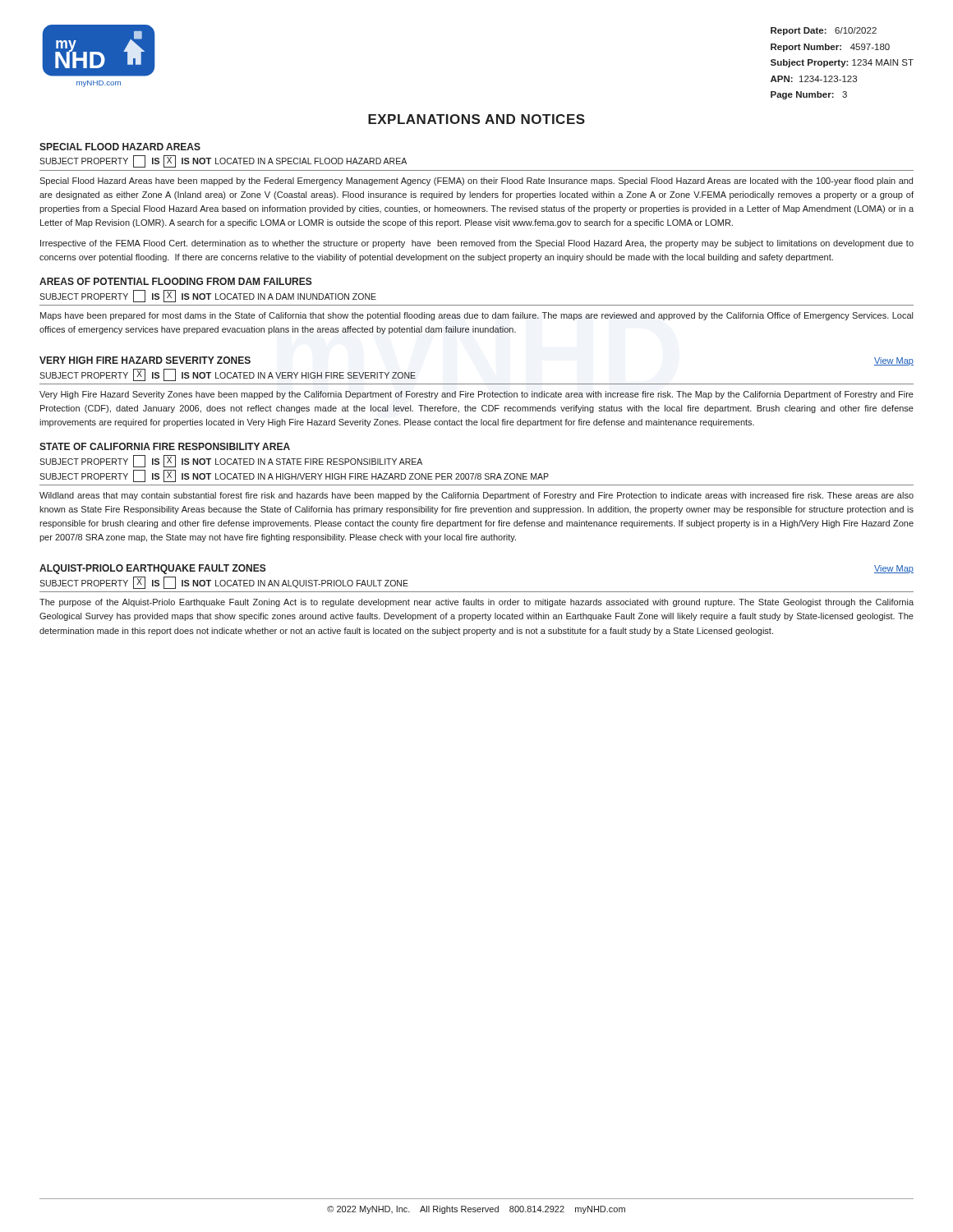
Task: Find the text block containing "The purpose of the Alquist-Priolo"
Action: click(476, 616)
